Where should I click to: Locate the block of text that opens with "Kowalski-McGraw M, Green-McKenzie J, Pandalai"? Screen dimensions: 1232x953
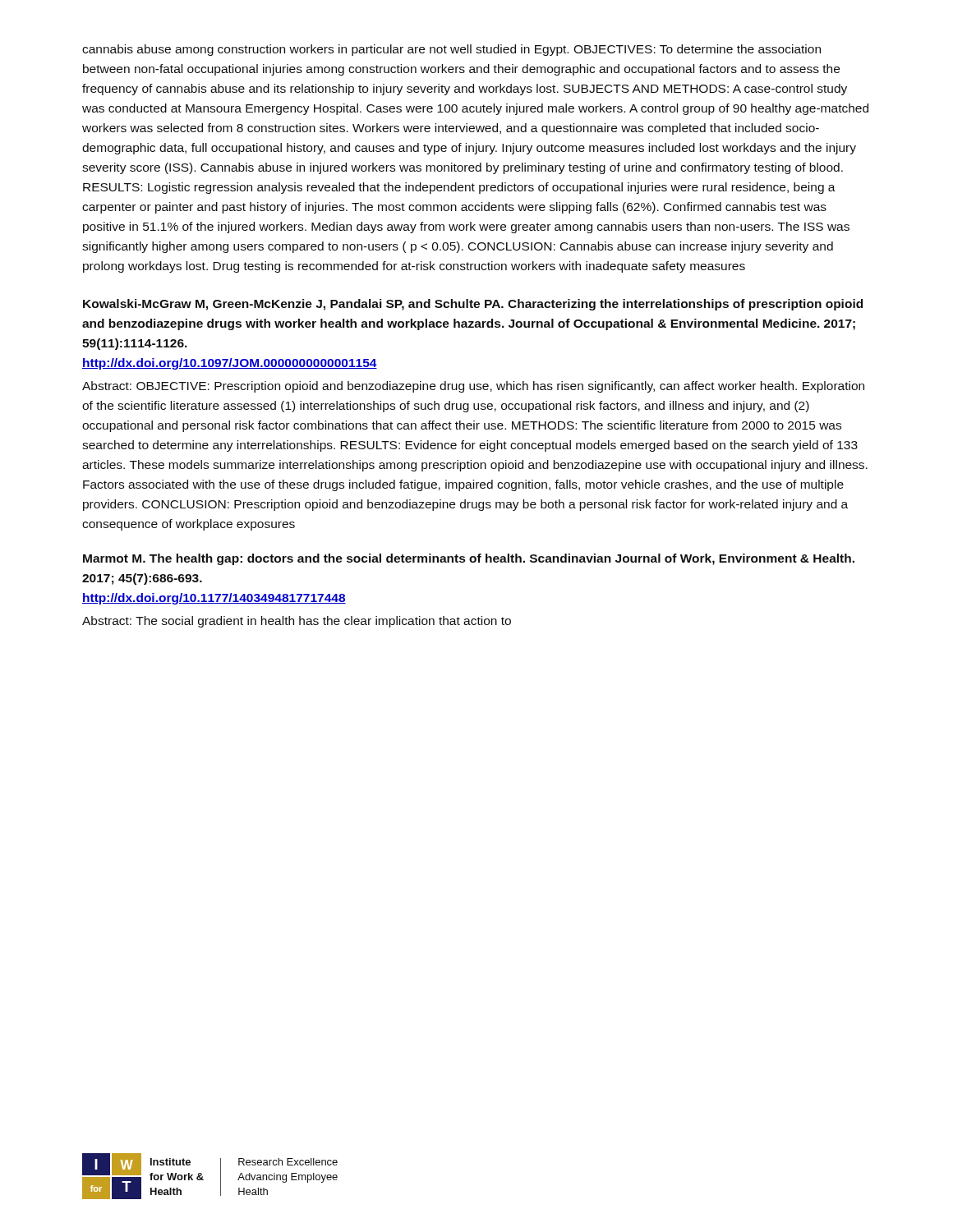(476, 414)
